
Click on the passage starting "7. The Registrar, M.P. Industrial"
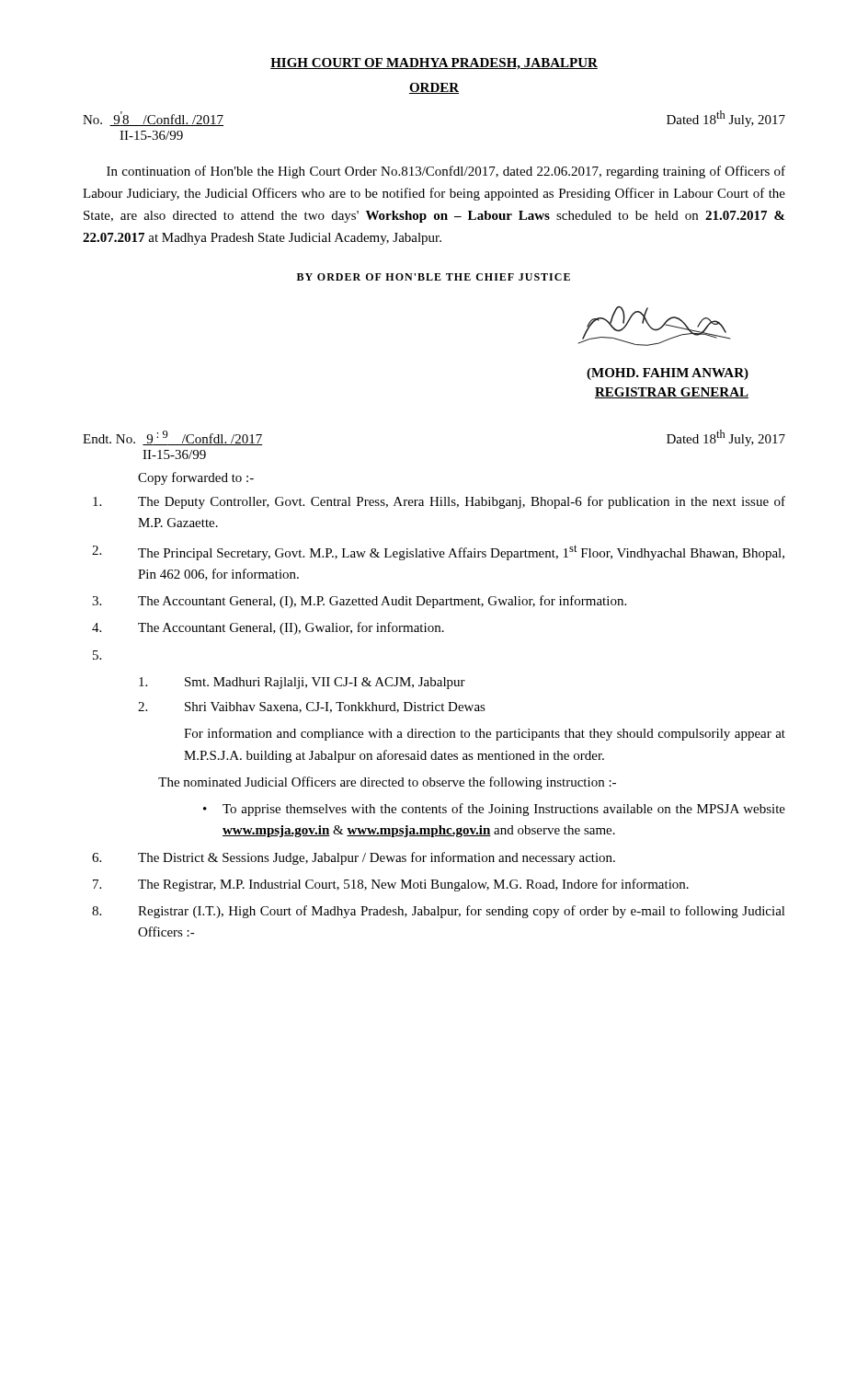click(434, 885)
